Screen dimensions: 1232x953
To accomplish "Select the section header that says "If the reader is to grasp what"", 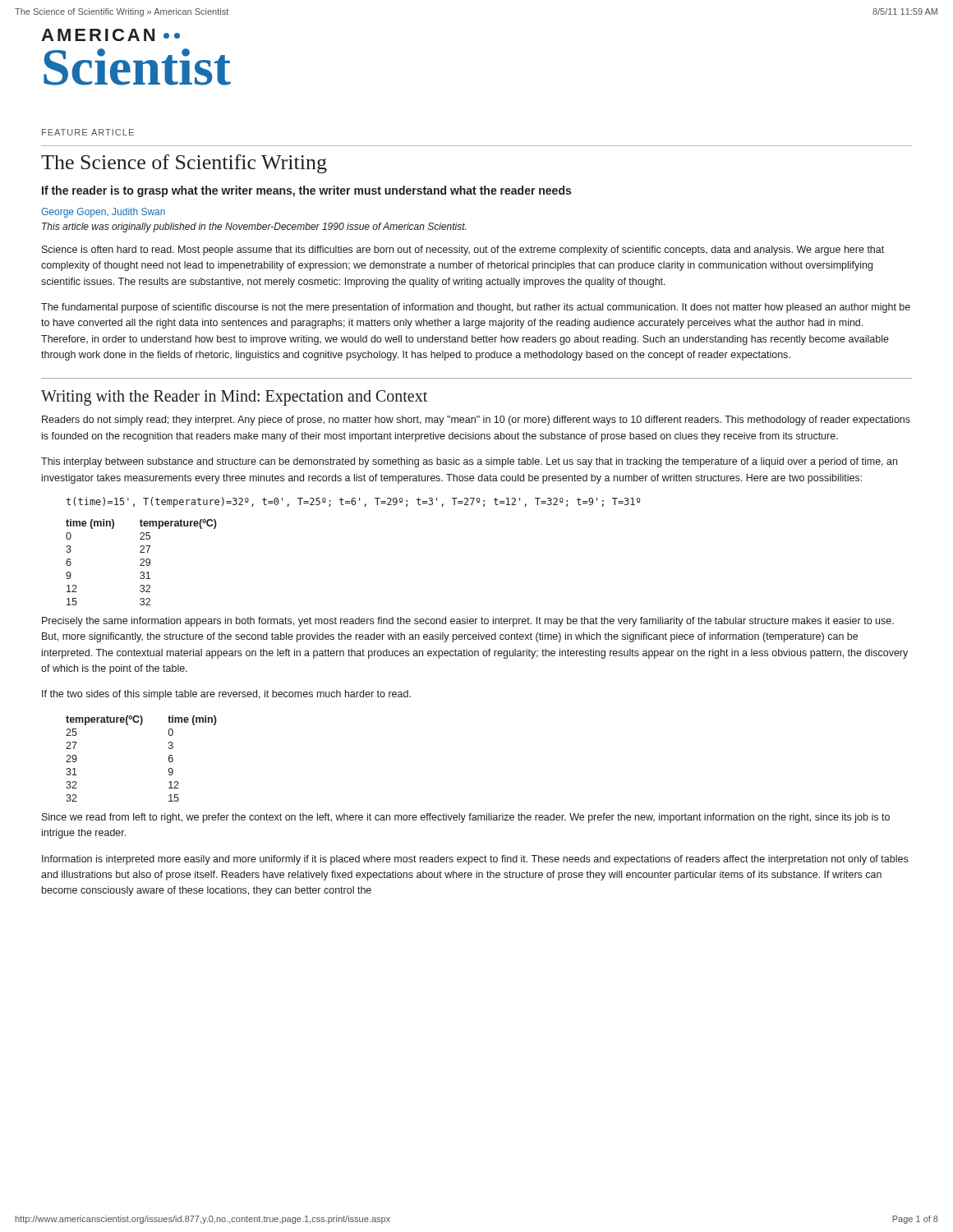I will pyautogui.click(x=306, y=191).
